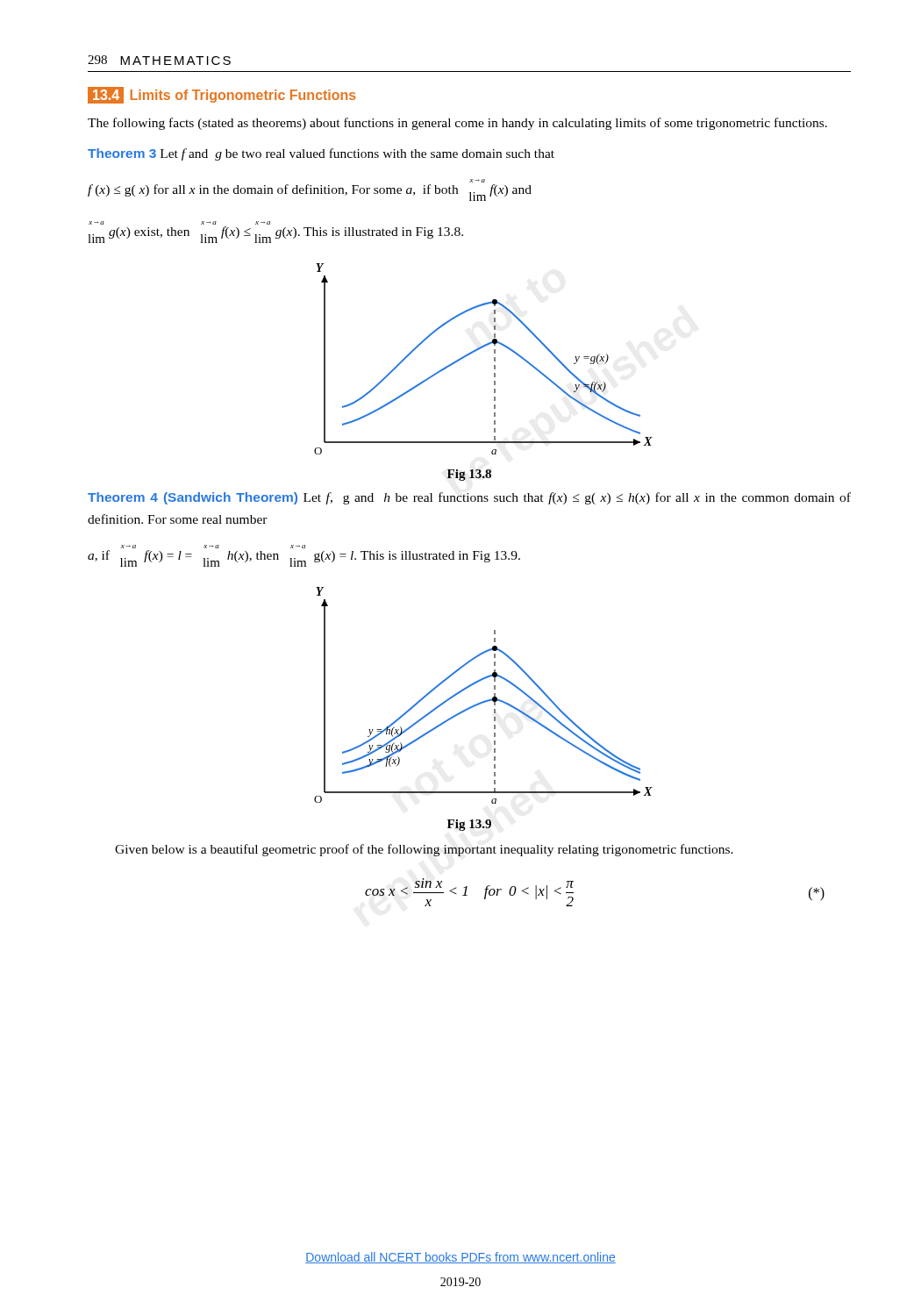921x1316 pixels.
Task: Select the text starting "Theorem 3 Let f"
Action: tap(321, 153)
